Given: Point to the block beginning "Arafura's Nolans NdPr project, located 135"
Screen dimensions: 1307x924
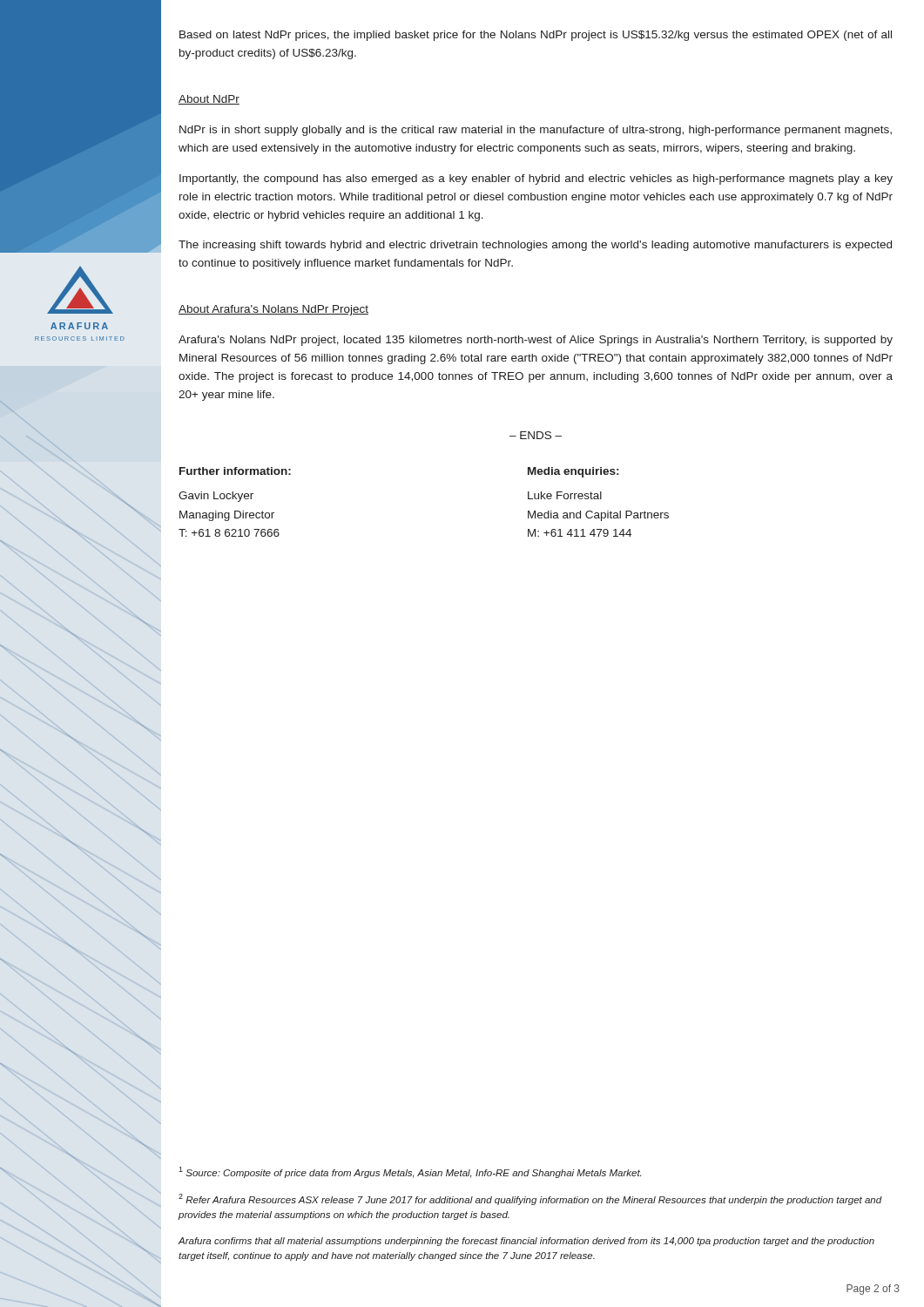Looking at the screenshot, I should (536, 367).
